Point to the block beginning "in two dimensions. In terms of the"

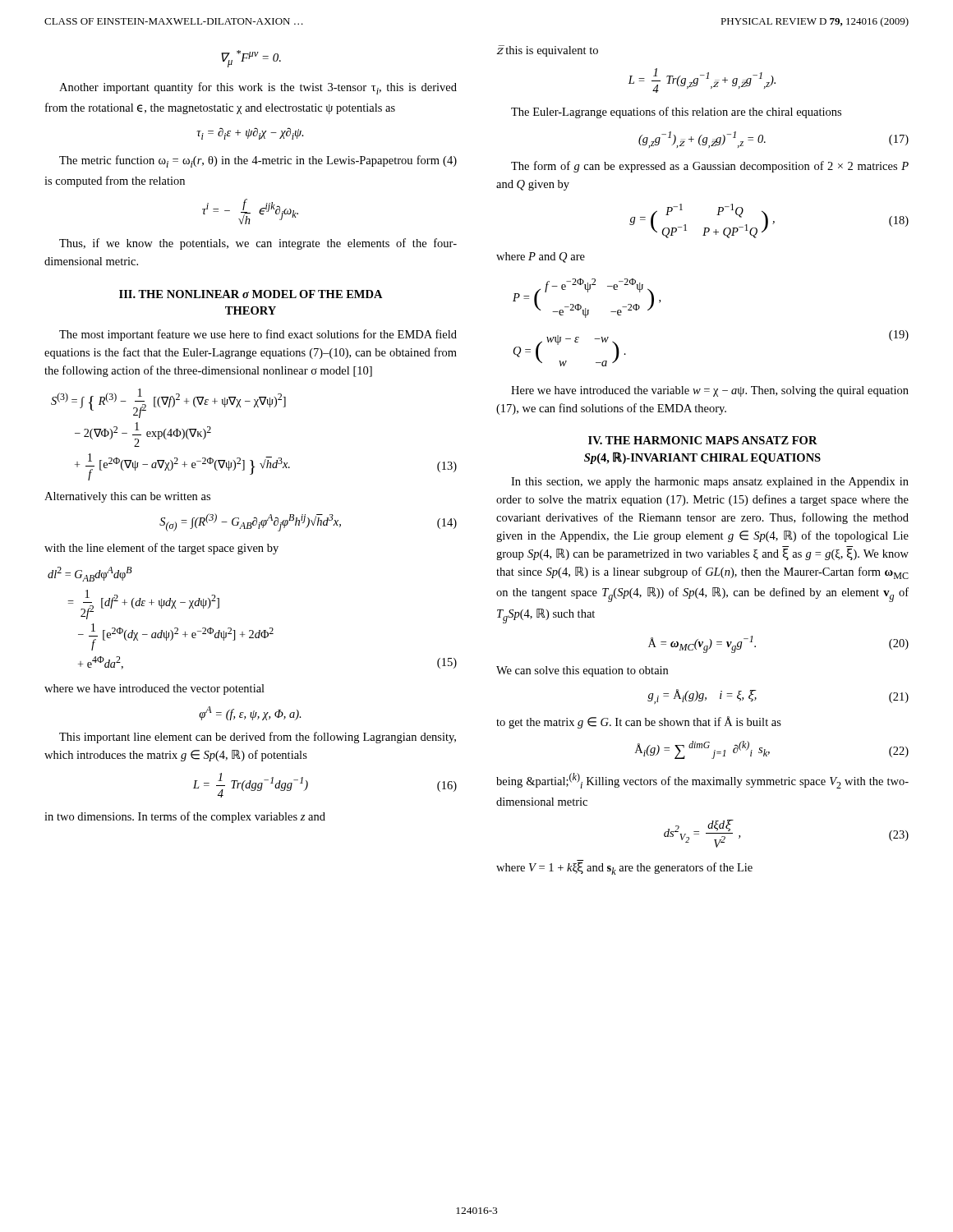point(251,816)
